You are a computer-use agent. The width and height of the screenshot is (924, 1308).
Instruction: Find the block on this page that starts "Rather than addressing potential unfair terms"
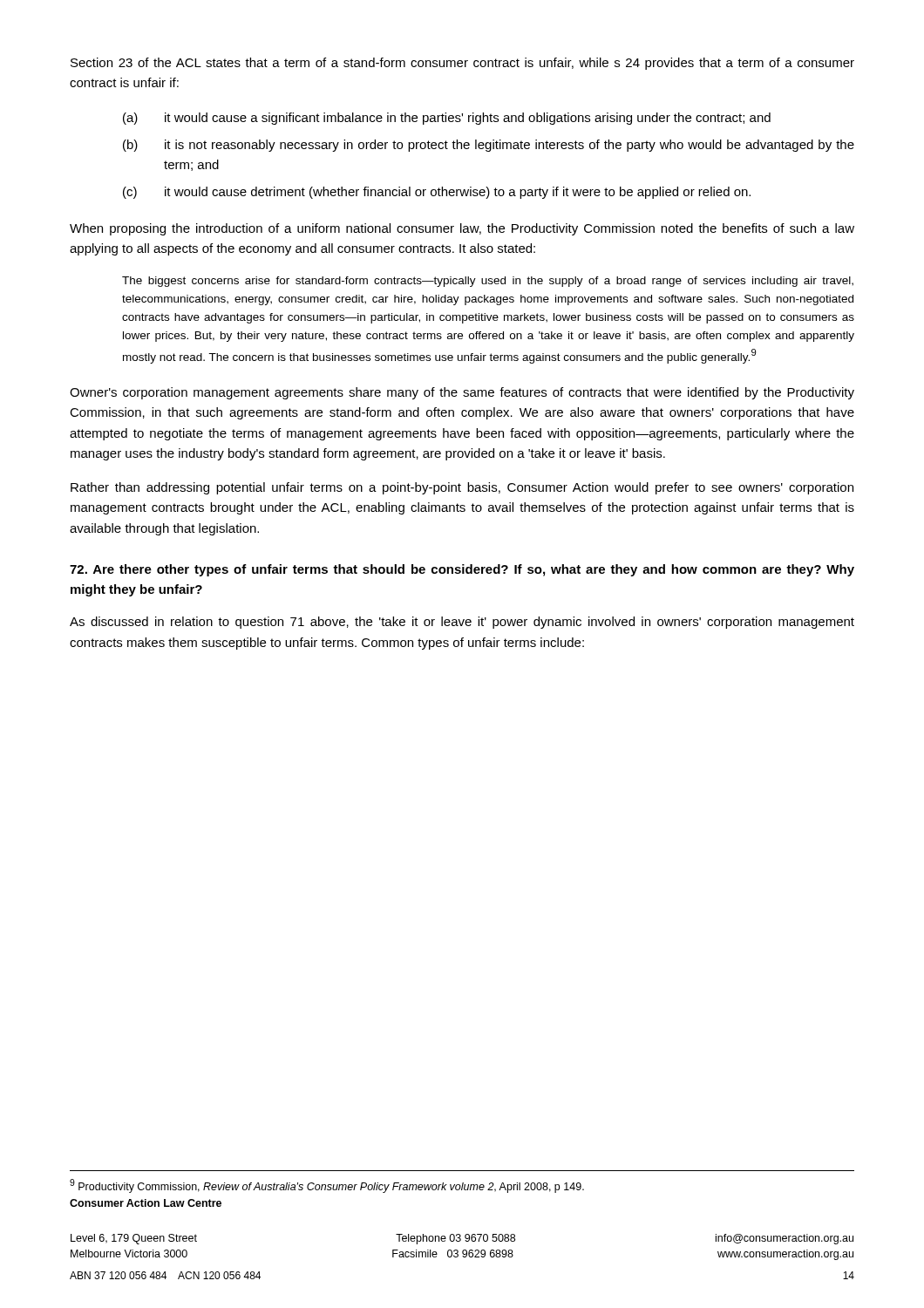coord(462,507)
